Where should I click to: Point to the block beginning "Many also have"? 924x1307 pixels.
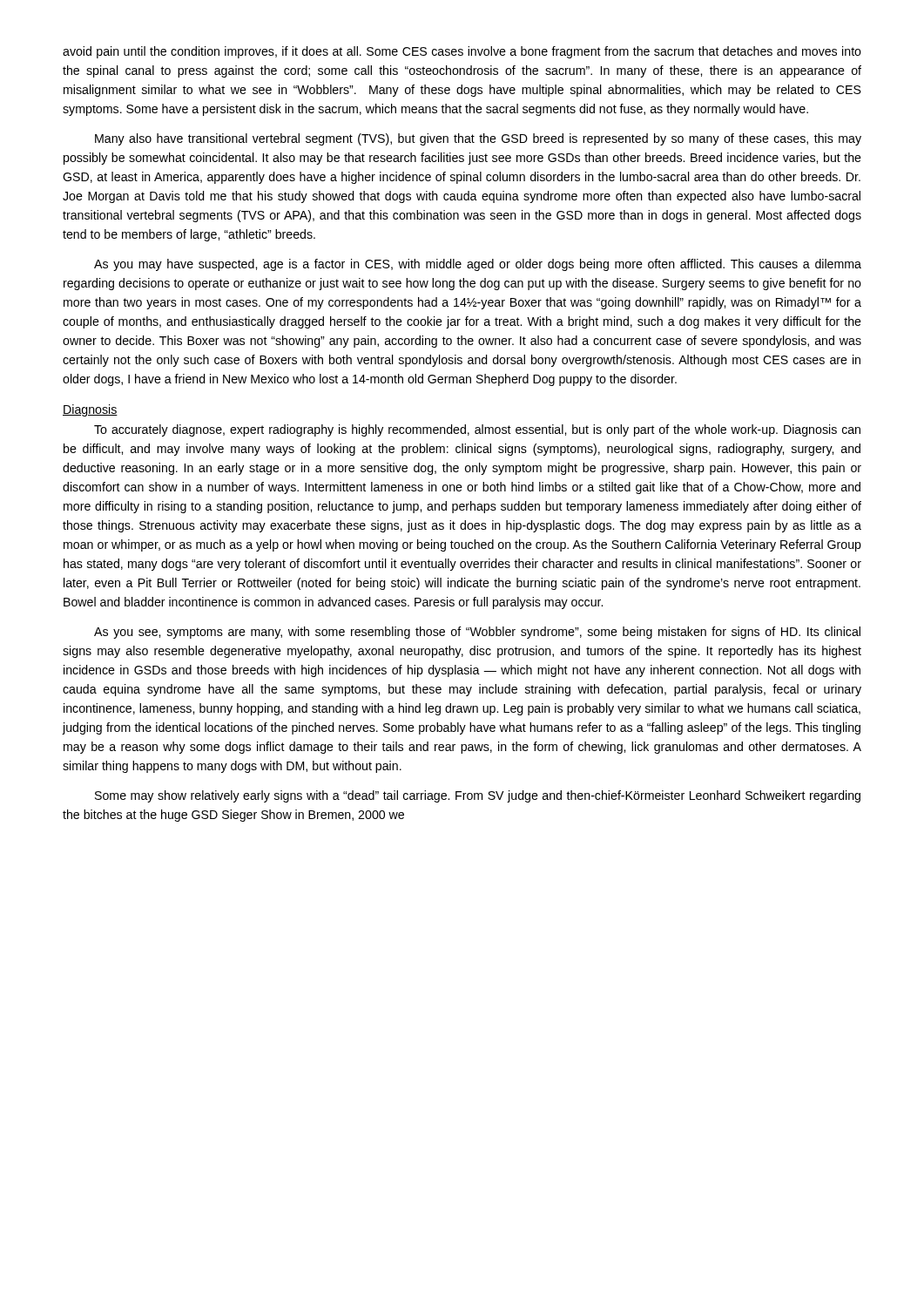(462, 187)
